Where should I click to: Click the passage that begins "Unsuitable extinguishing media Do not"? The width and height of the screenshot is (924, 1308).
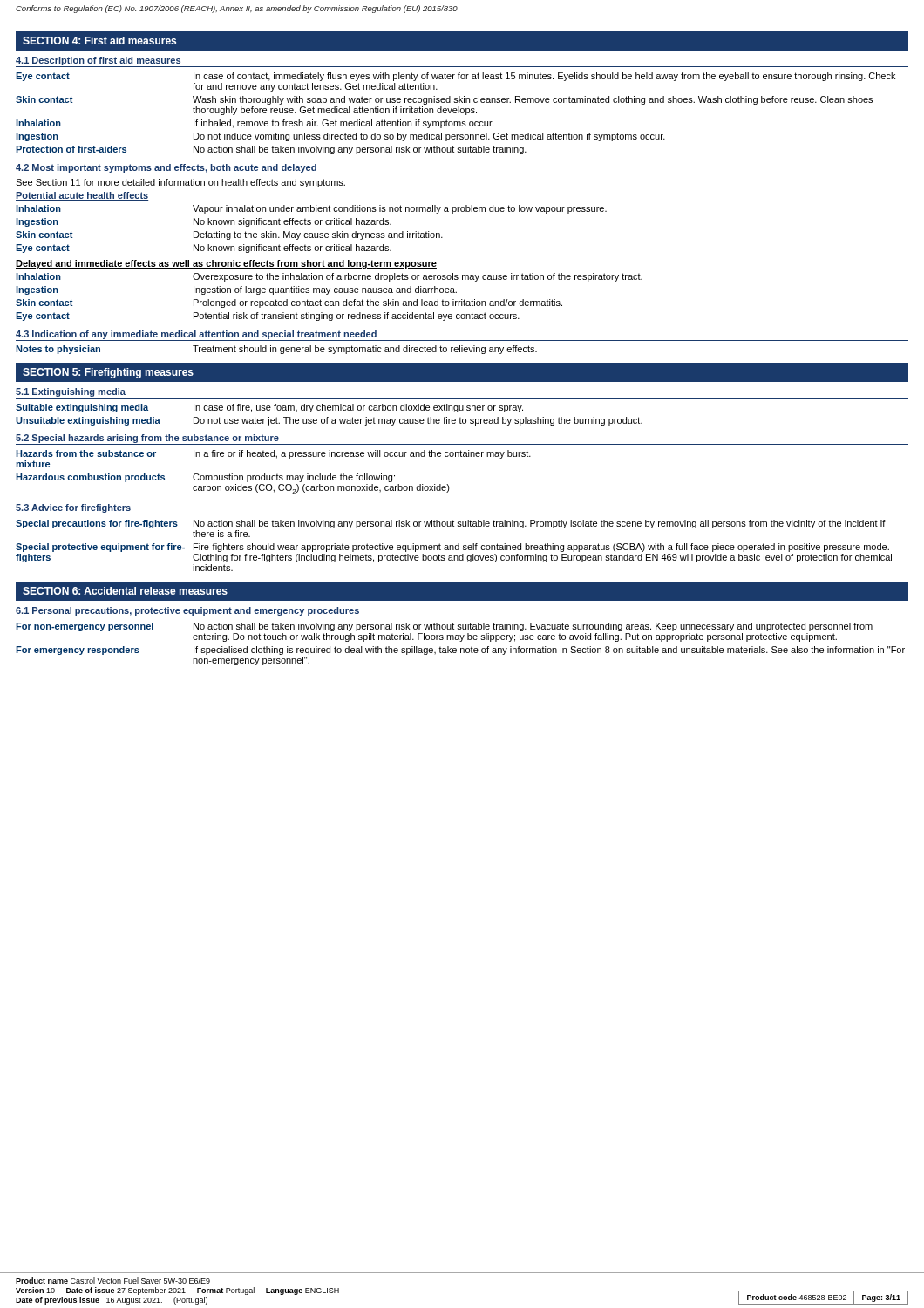[462, 420]
